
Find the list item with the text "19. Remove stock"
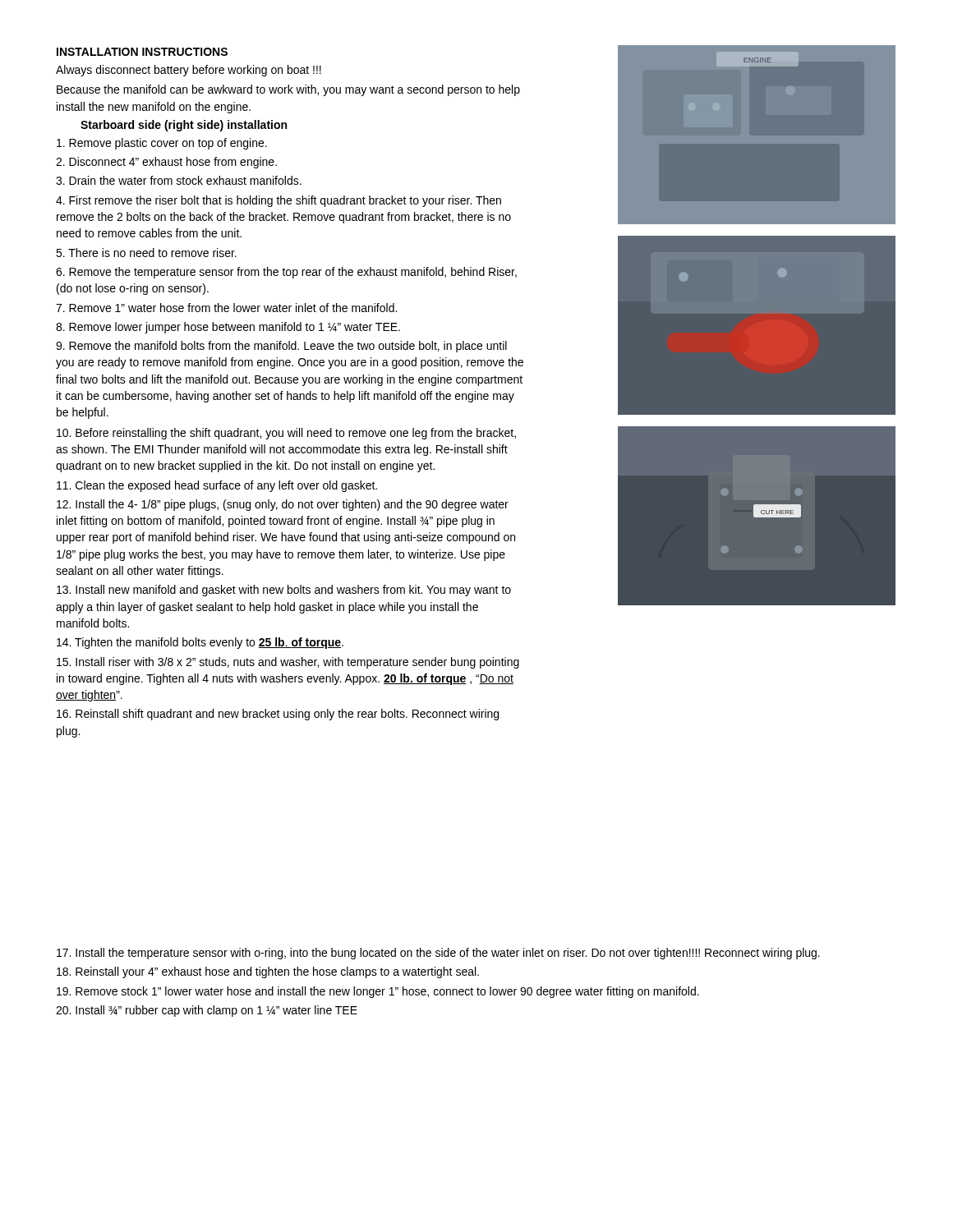pos(378,991)
